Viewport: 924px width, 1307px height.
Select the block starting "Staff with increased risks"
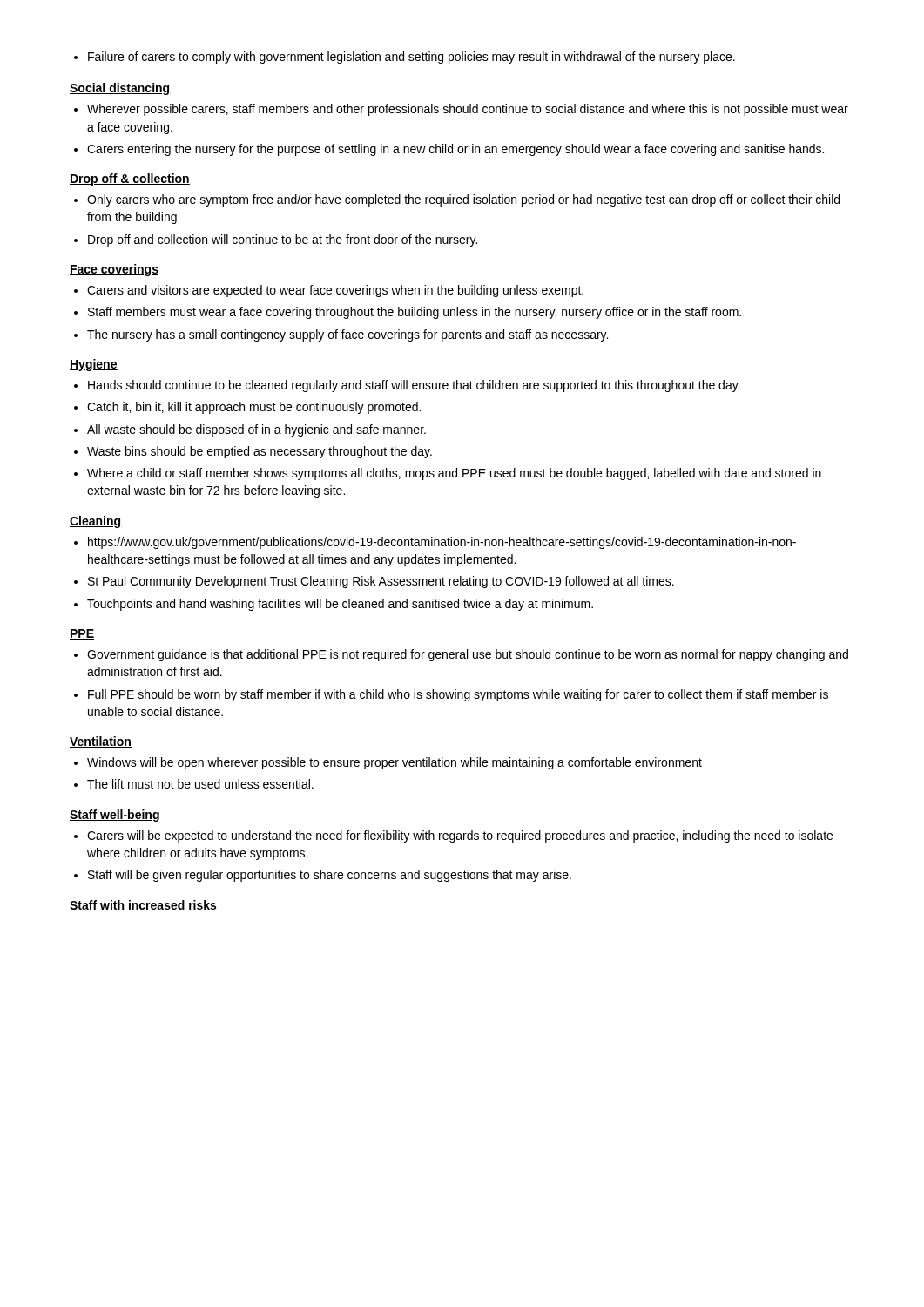143,906
